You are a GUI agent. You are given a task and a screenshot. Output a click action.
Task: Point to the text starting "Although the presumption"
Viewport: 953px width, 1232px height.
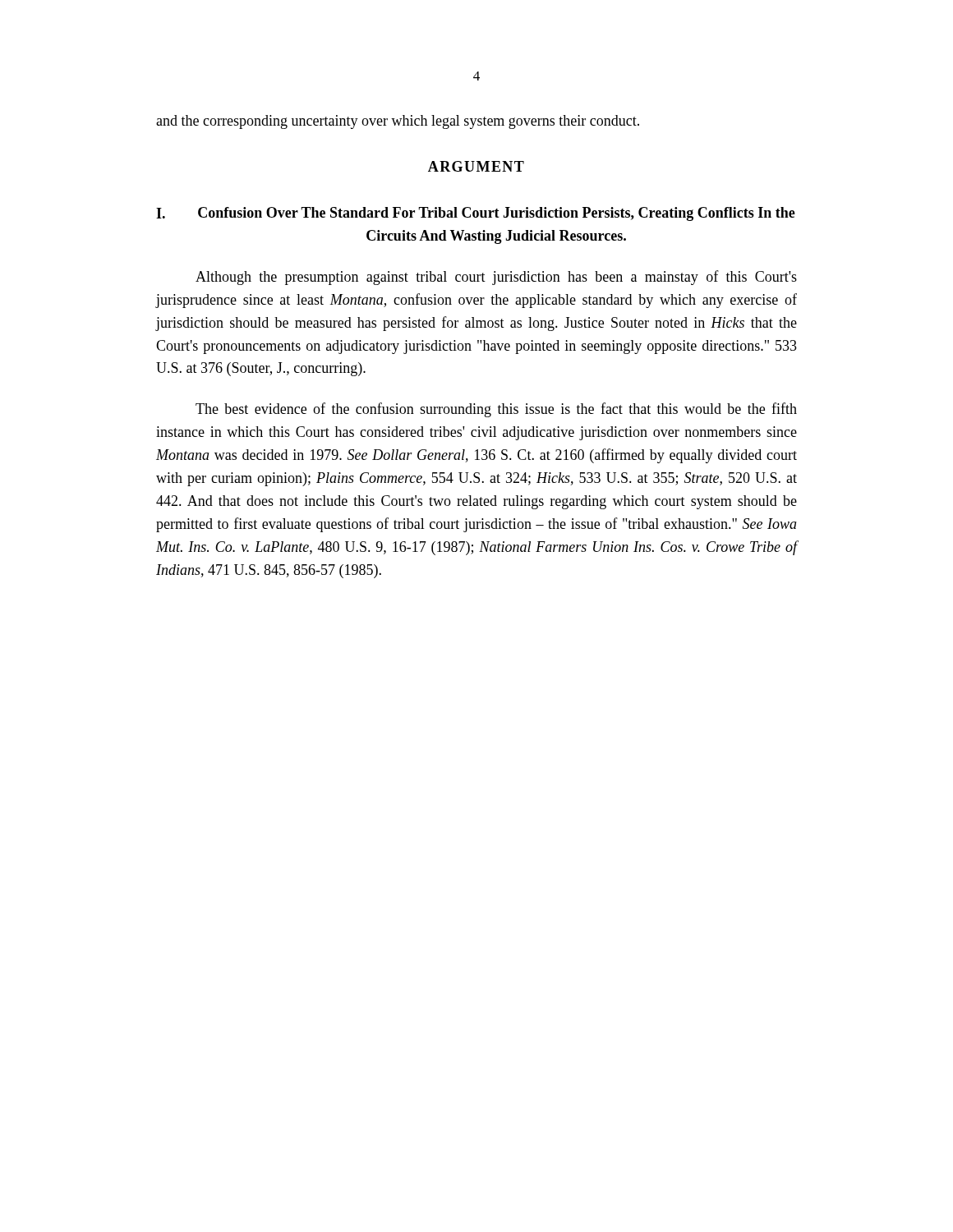pyautogui.click(x=476, y=322)
